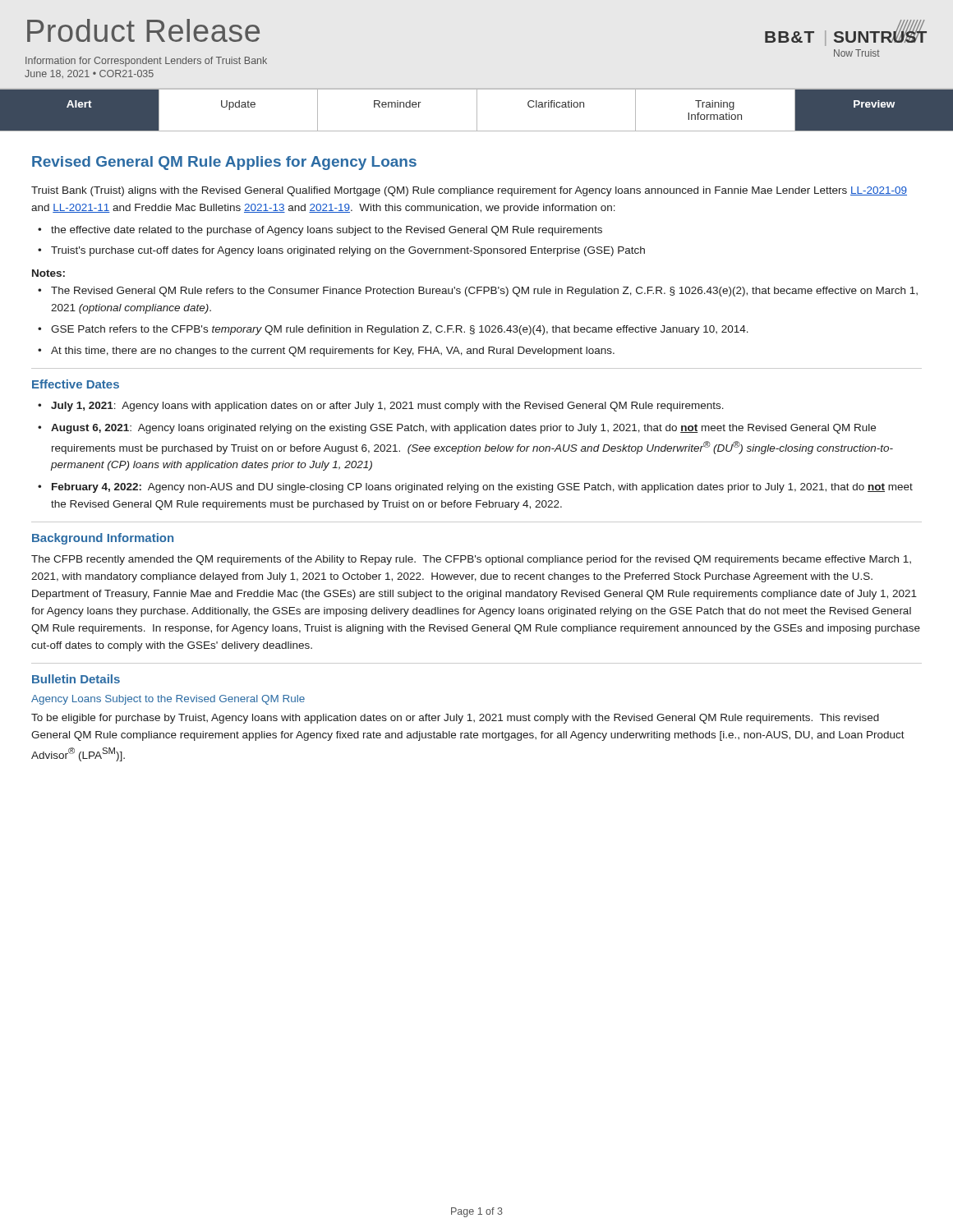Click on the text block containing "Truist Bank (Truist) aligns"
The width and height of the screenshot is (953, 1232).
[469, 199]
